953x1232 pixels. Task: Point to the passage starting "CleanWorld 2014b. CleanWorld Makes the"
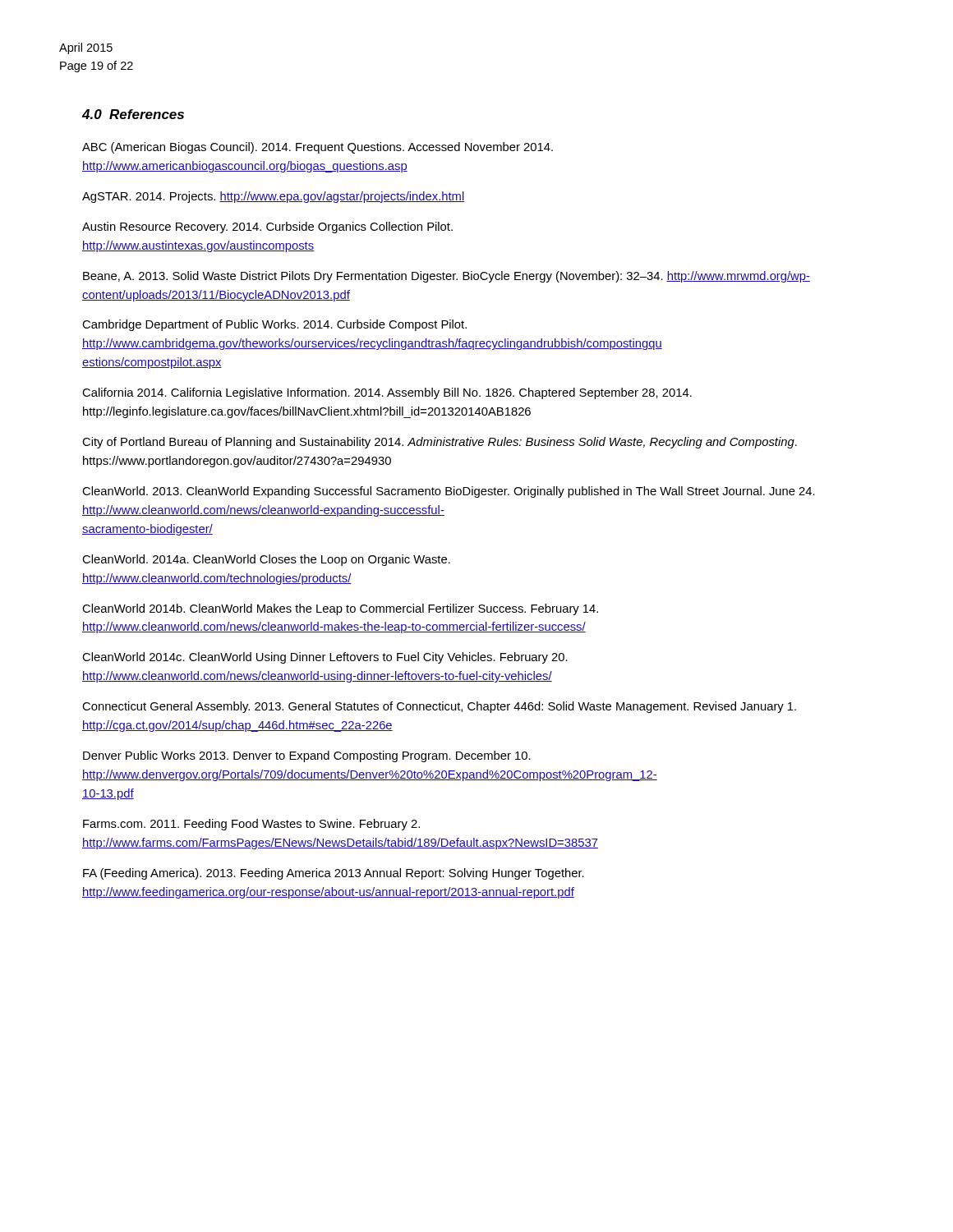341,618
